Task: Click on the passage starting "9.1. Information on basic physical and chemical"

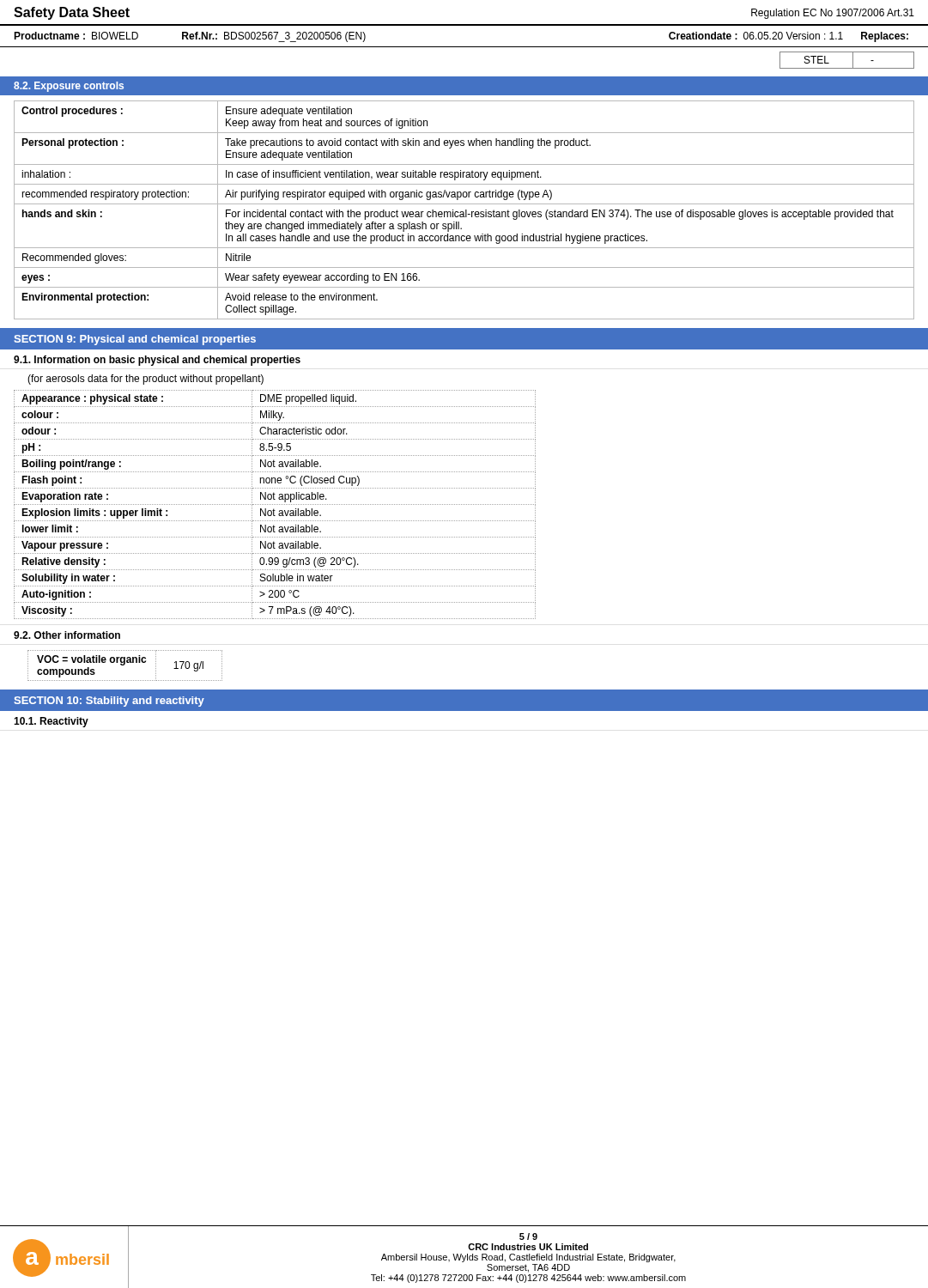Action: 157,360
